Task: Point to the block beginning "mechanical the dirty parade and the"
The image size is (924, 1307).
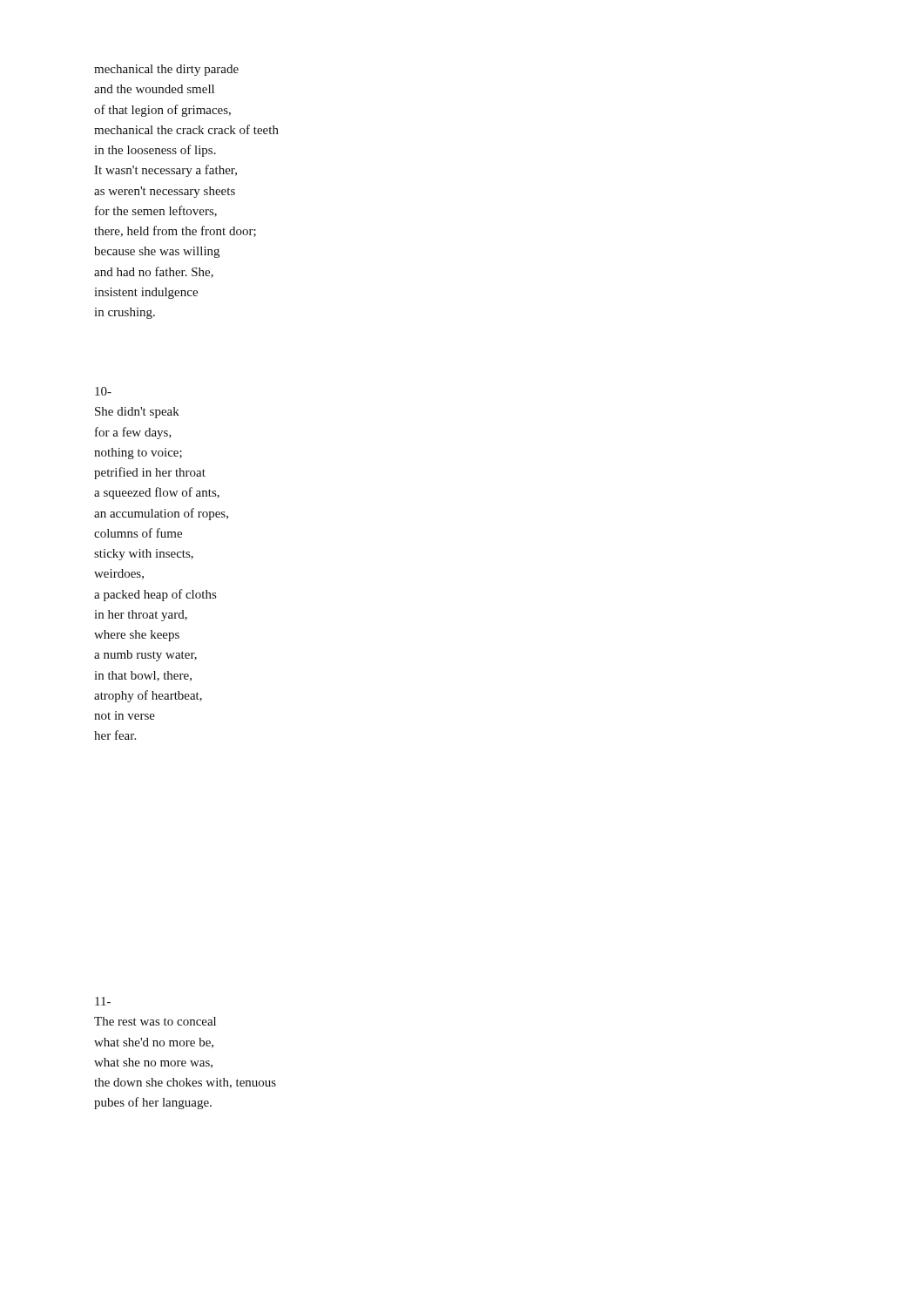Action: [x=186, y=190]
